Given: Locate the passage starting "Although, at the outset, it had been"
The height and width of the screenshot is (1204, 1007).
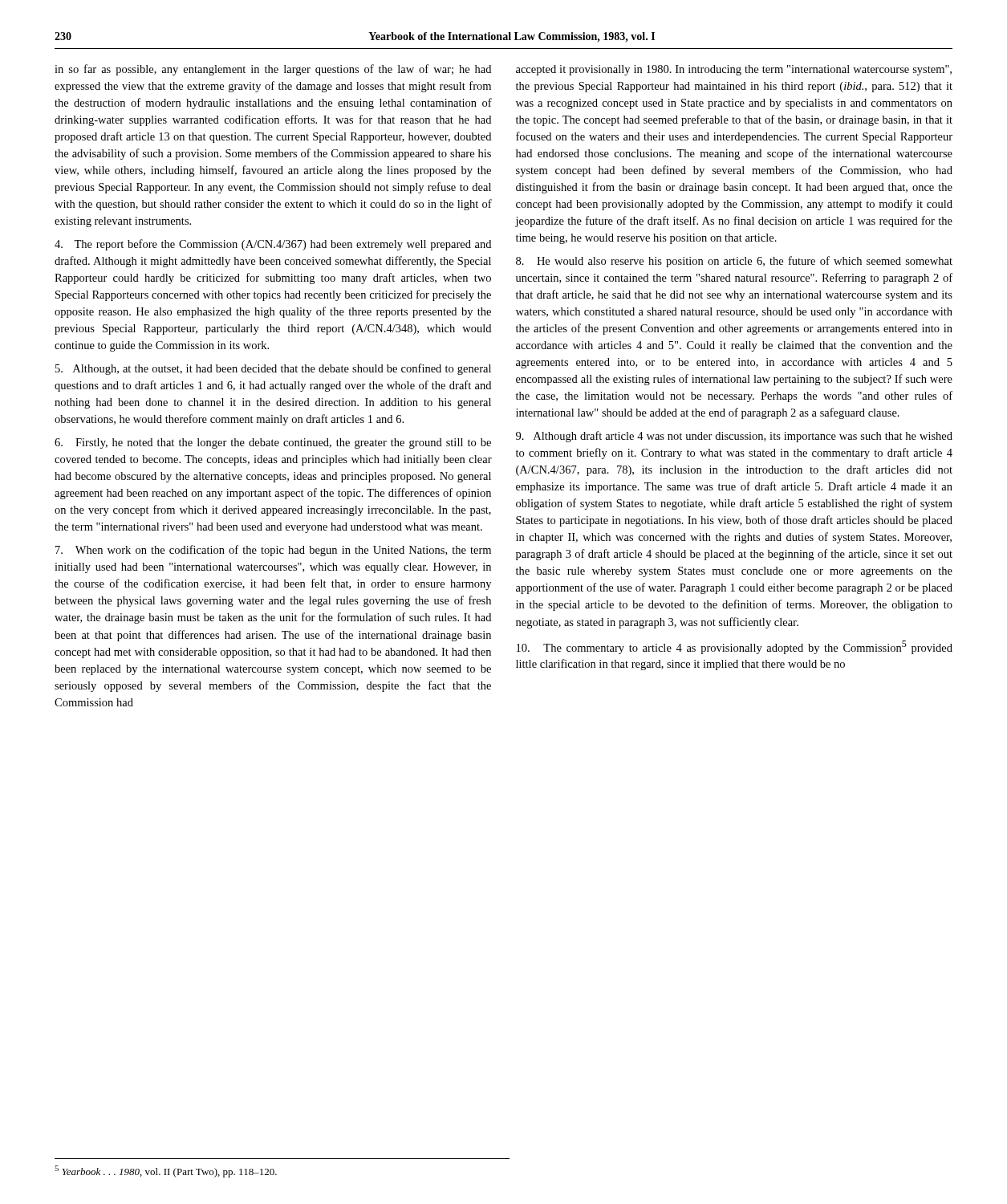Looking at the screenshot, I should (x=273, y=394).
